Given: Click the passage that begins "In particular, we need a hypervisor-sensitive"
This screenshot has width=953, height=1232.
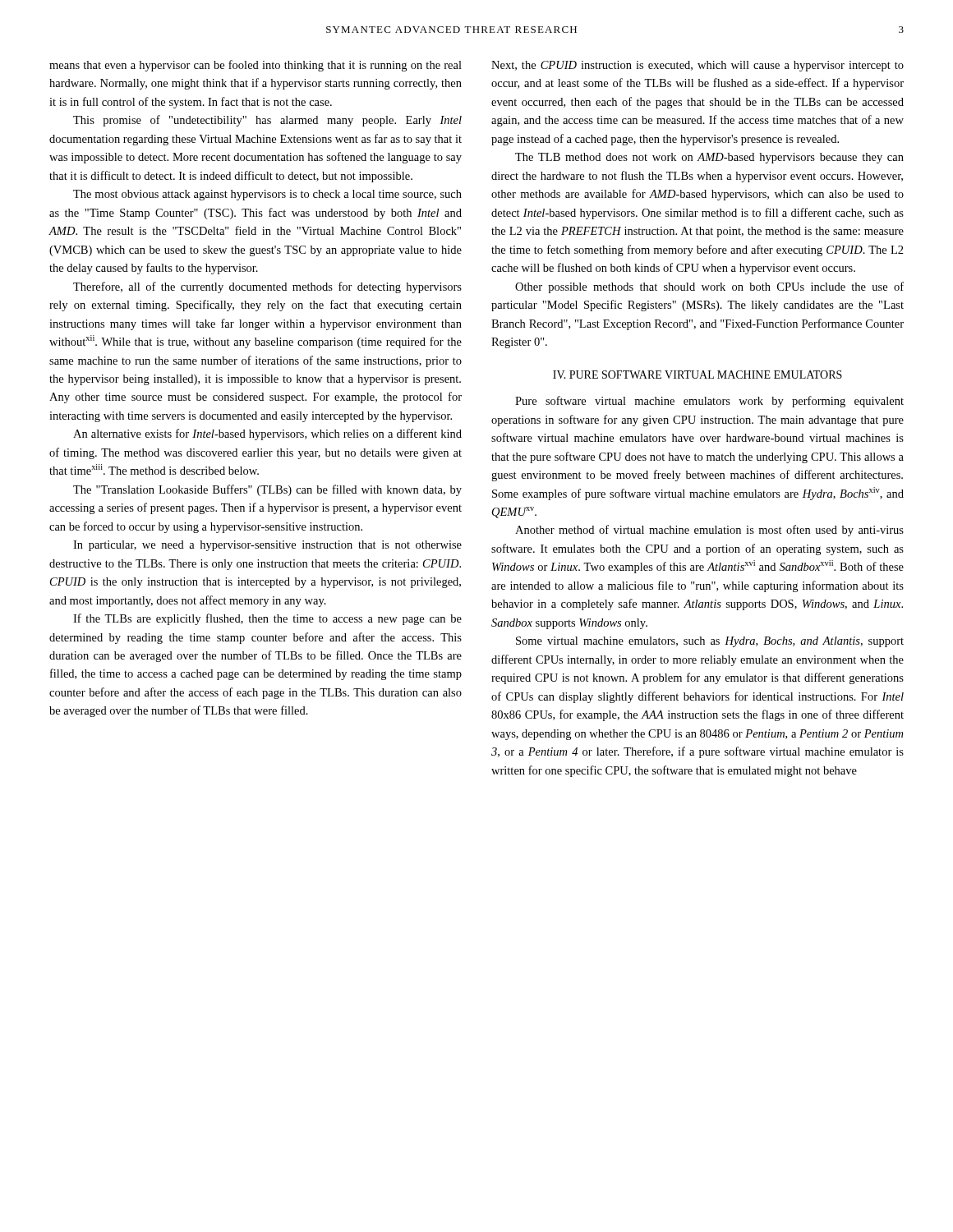Looking at the screenshot, I should click(255, 573).
